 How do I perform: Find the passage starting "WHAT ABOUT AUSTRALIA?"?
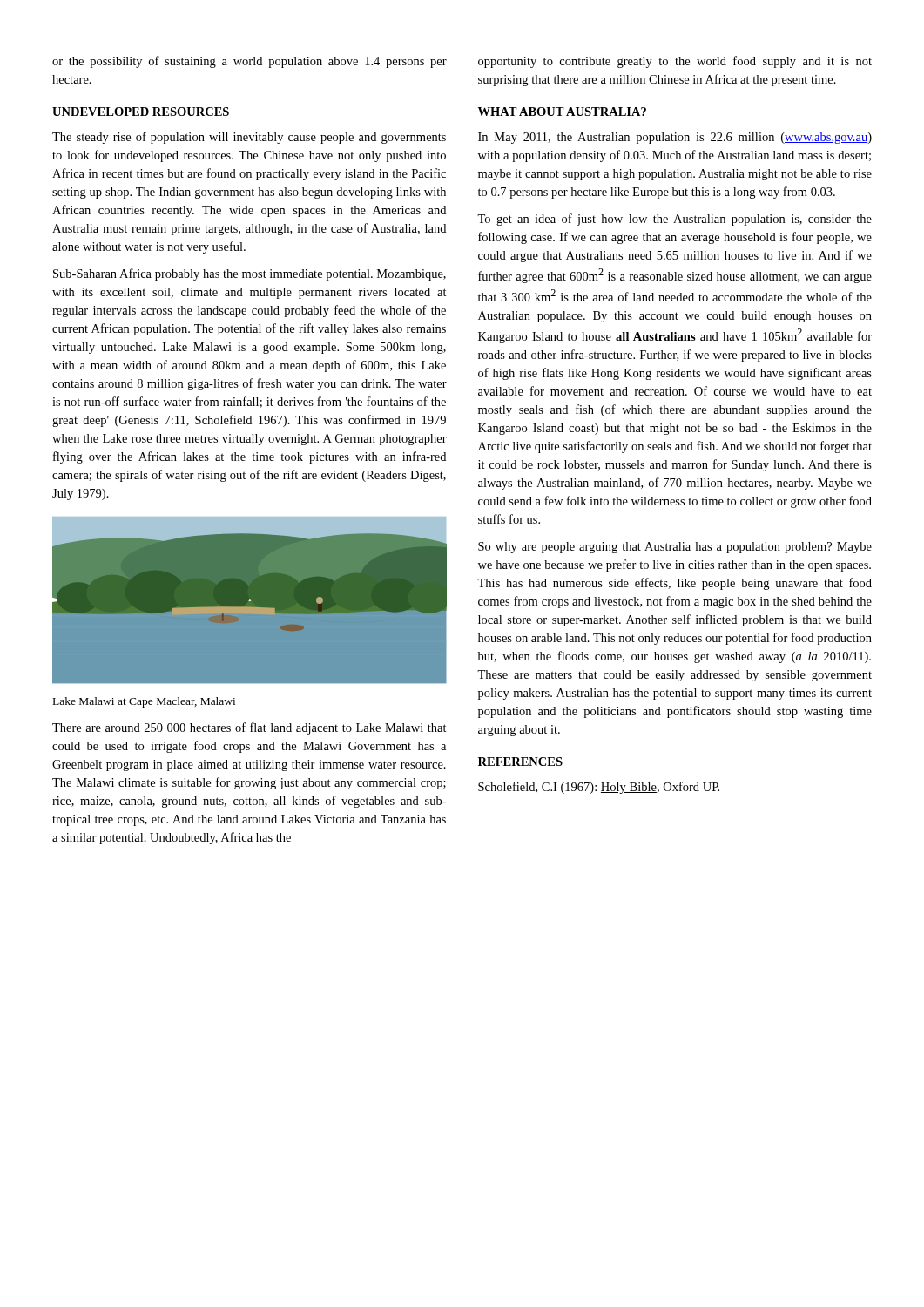(562, 112)
